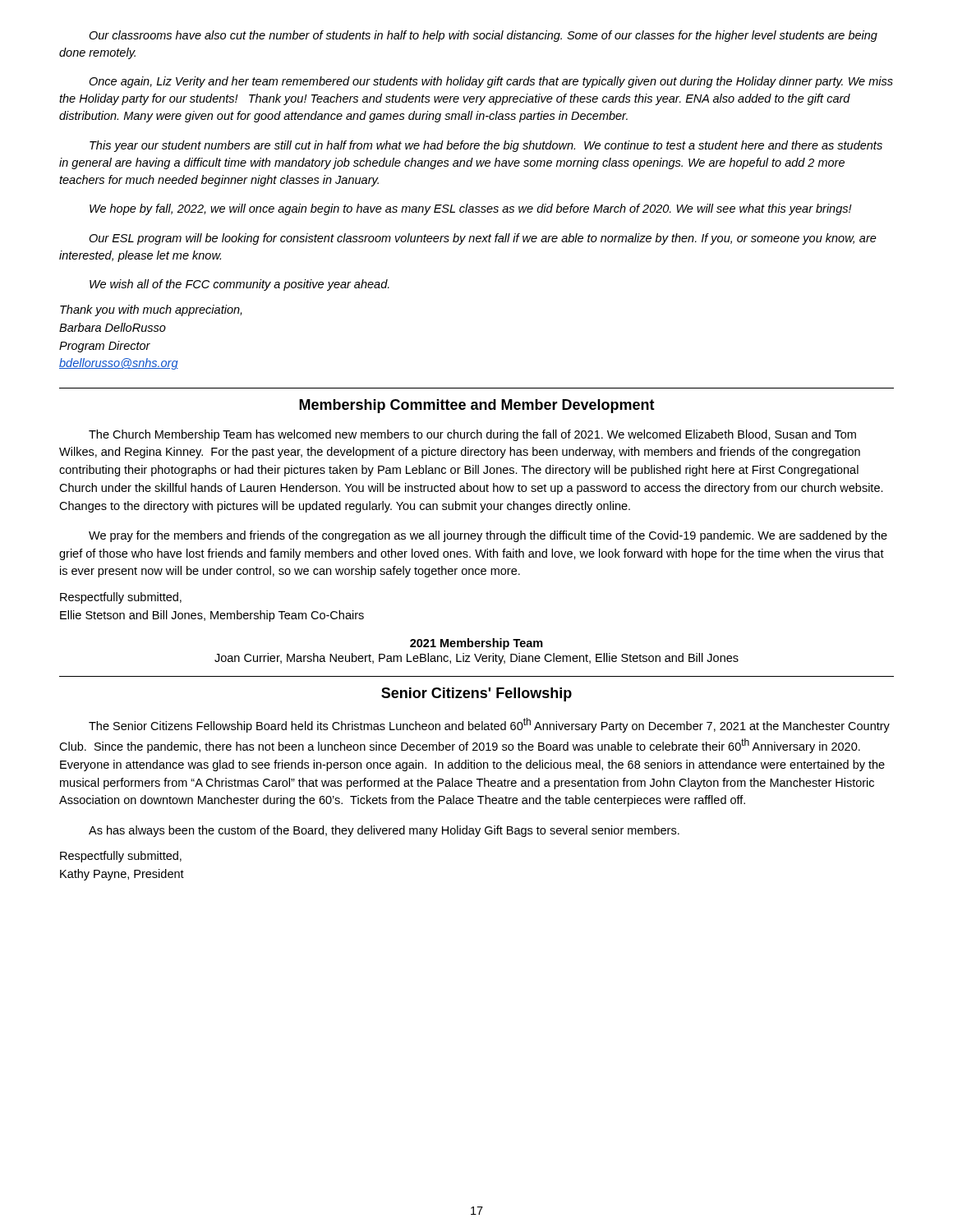Locate the element starting "Thank you with much appreciation, Barbara DelloRusso Program"
This screenshot has height=1232, width=953.
[151, 310]
